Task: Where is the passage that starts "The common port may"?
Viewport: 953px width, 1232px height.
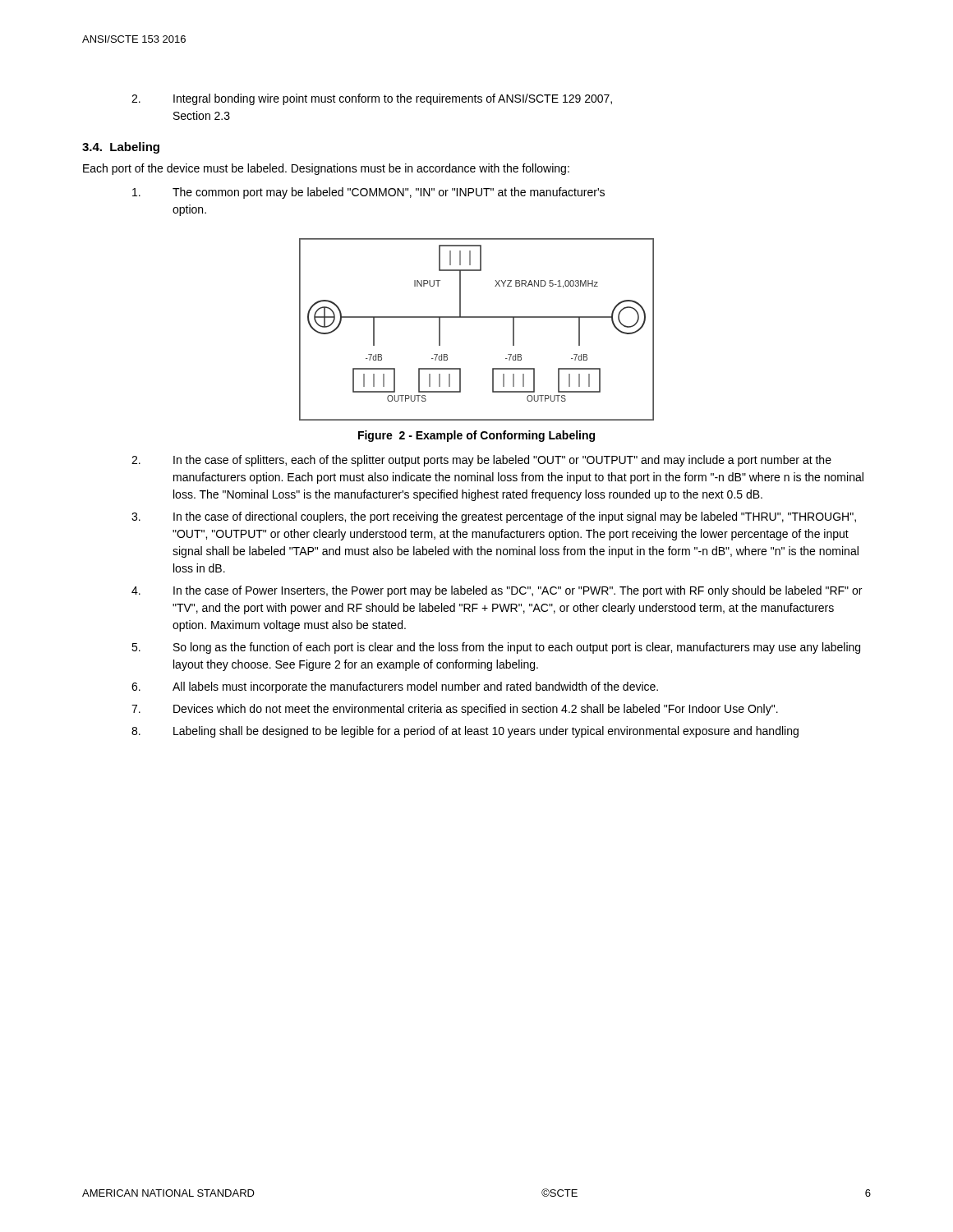Action: pos(476,201)
